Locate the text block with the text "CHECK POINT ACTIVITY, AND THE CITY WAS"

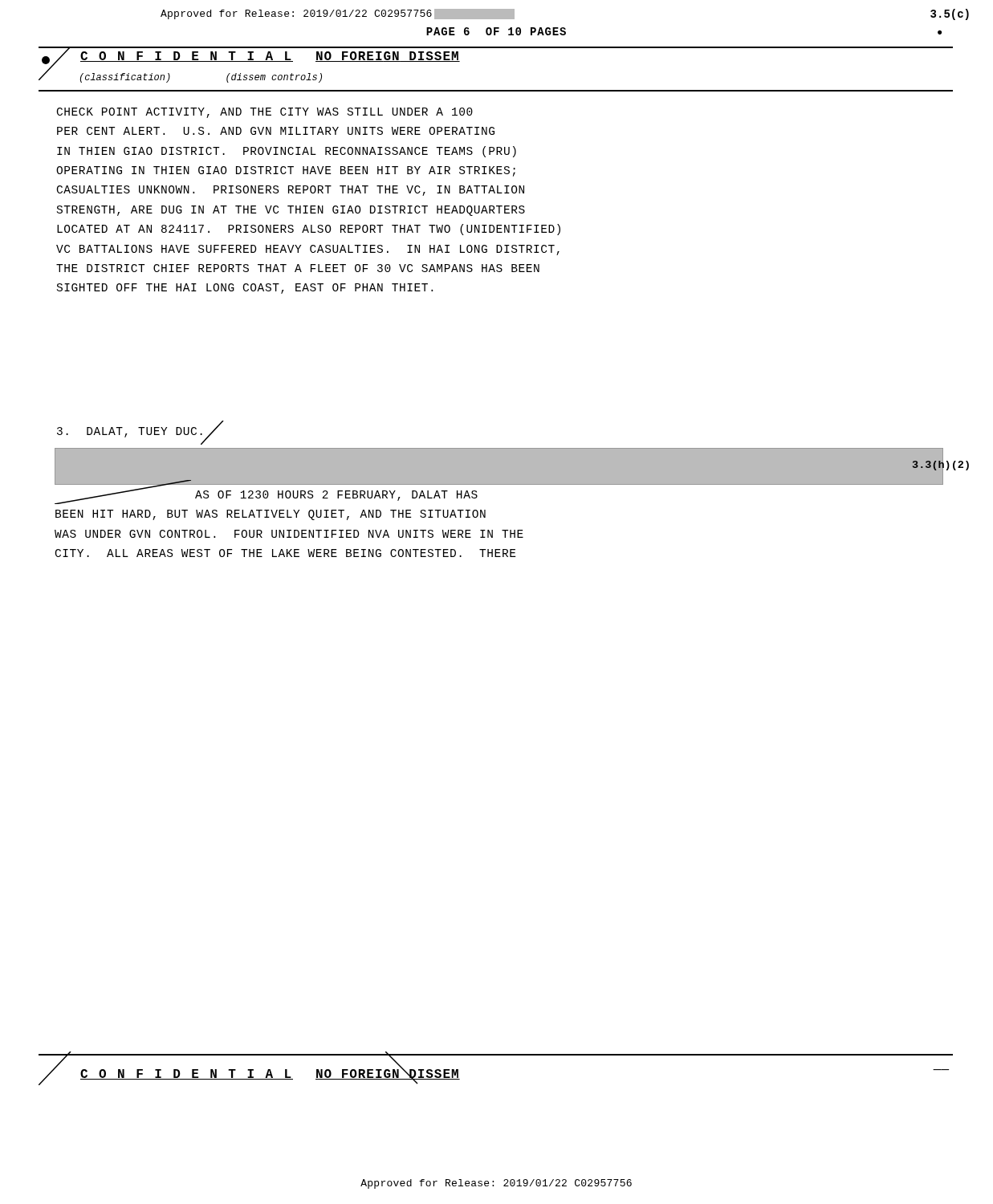(310, 200)
